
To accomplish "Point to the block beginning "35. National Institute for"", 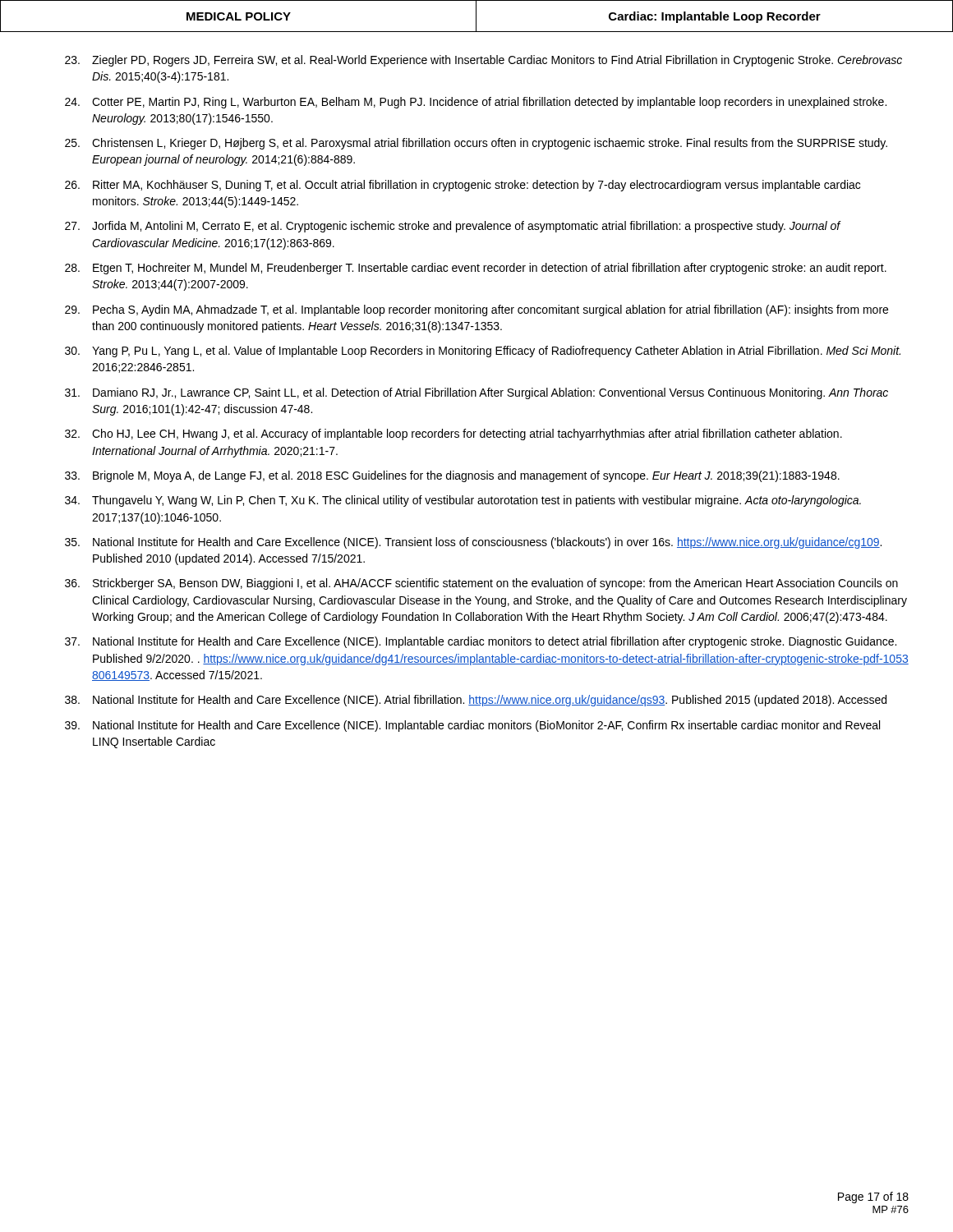I will click(x=476, y=550).
